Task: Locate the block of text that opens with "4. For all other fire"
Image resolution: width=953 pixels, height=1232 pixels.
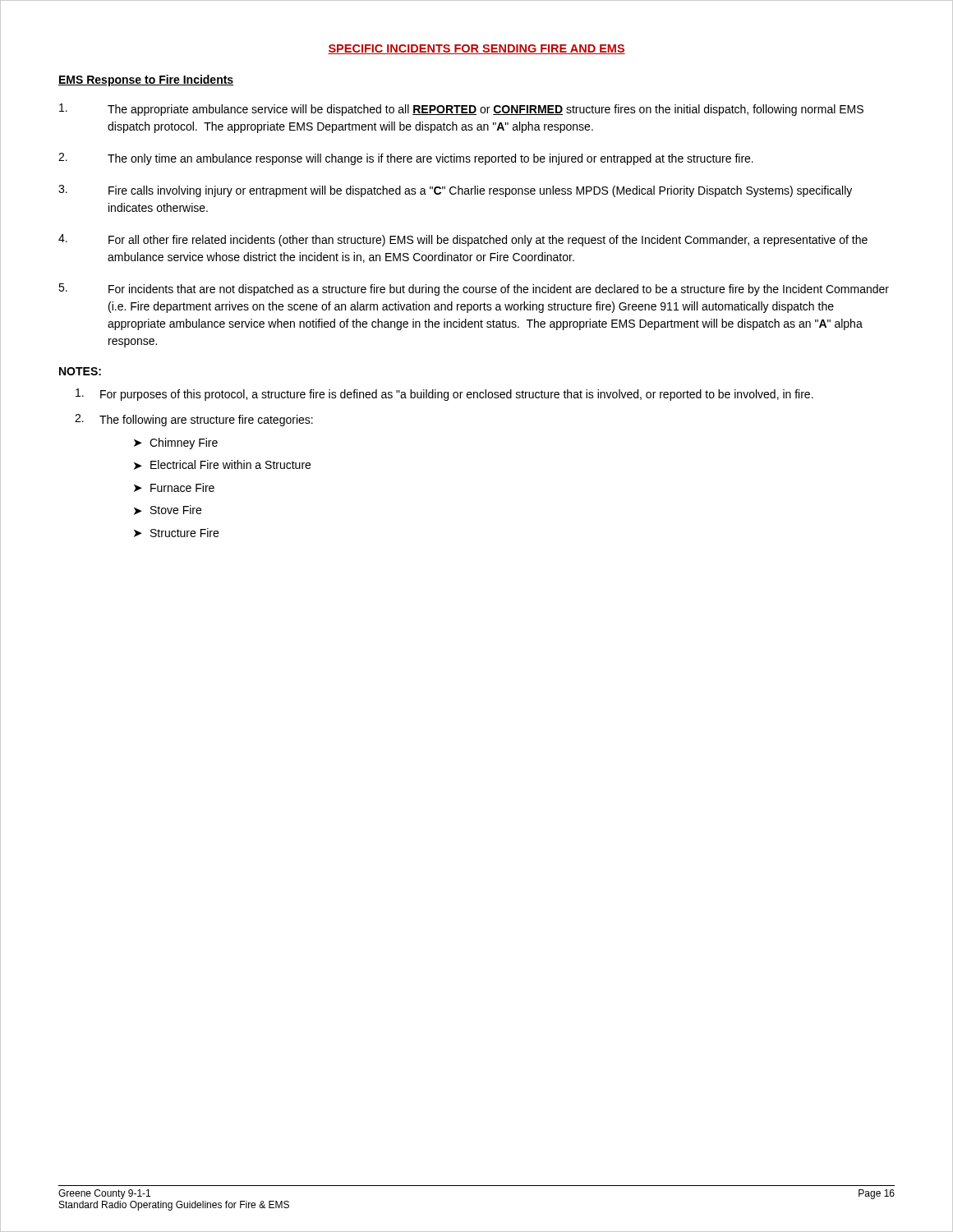Action: 476,249
